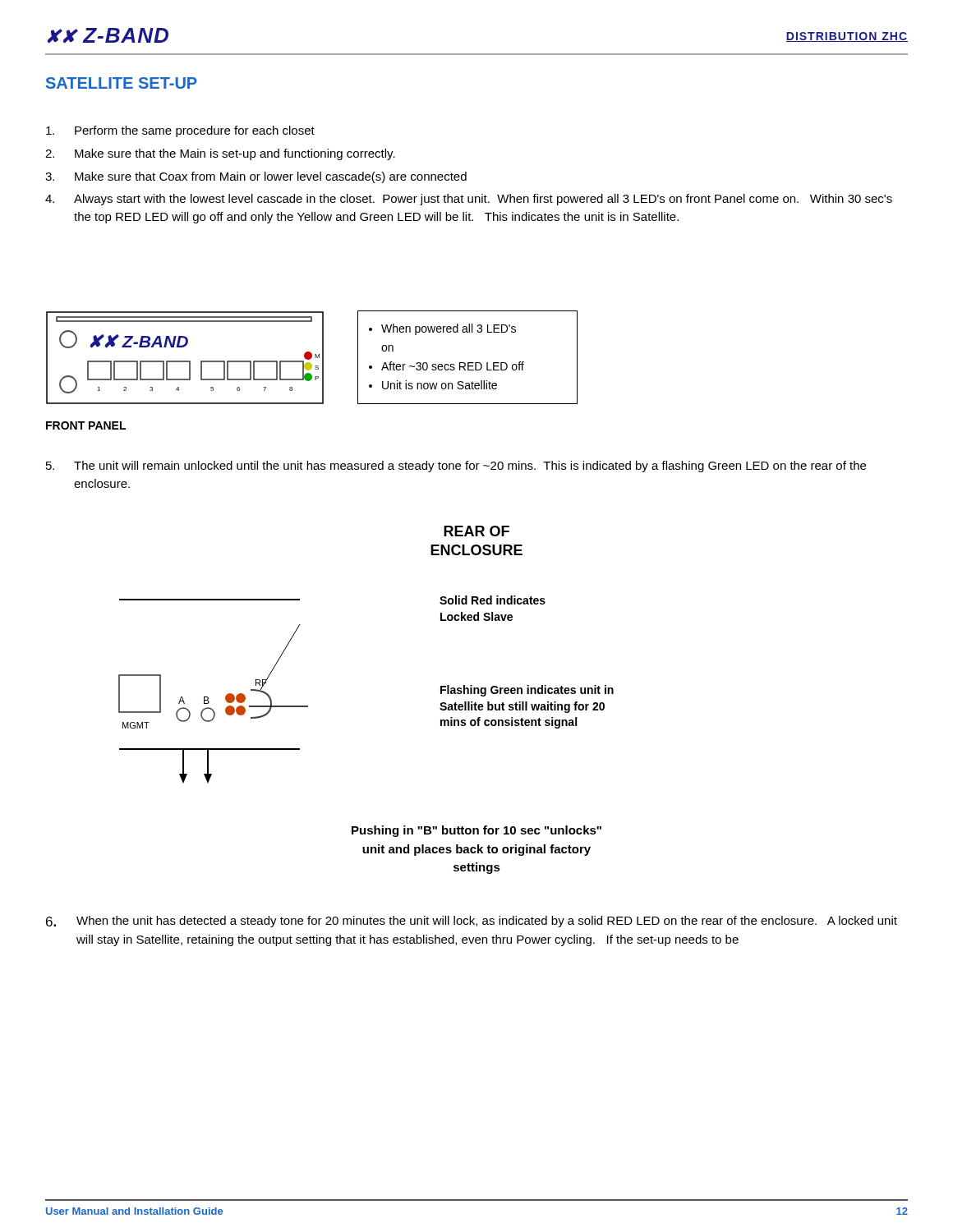Locate the block of text that opens with "Perform the same procedure for each"
This screenshot has height=1232, width=953.
click(x=180, y=131)
